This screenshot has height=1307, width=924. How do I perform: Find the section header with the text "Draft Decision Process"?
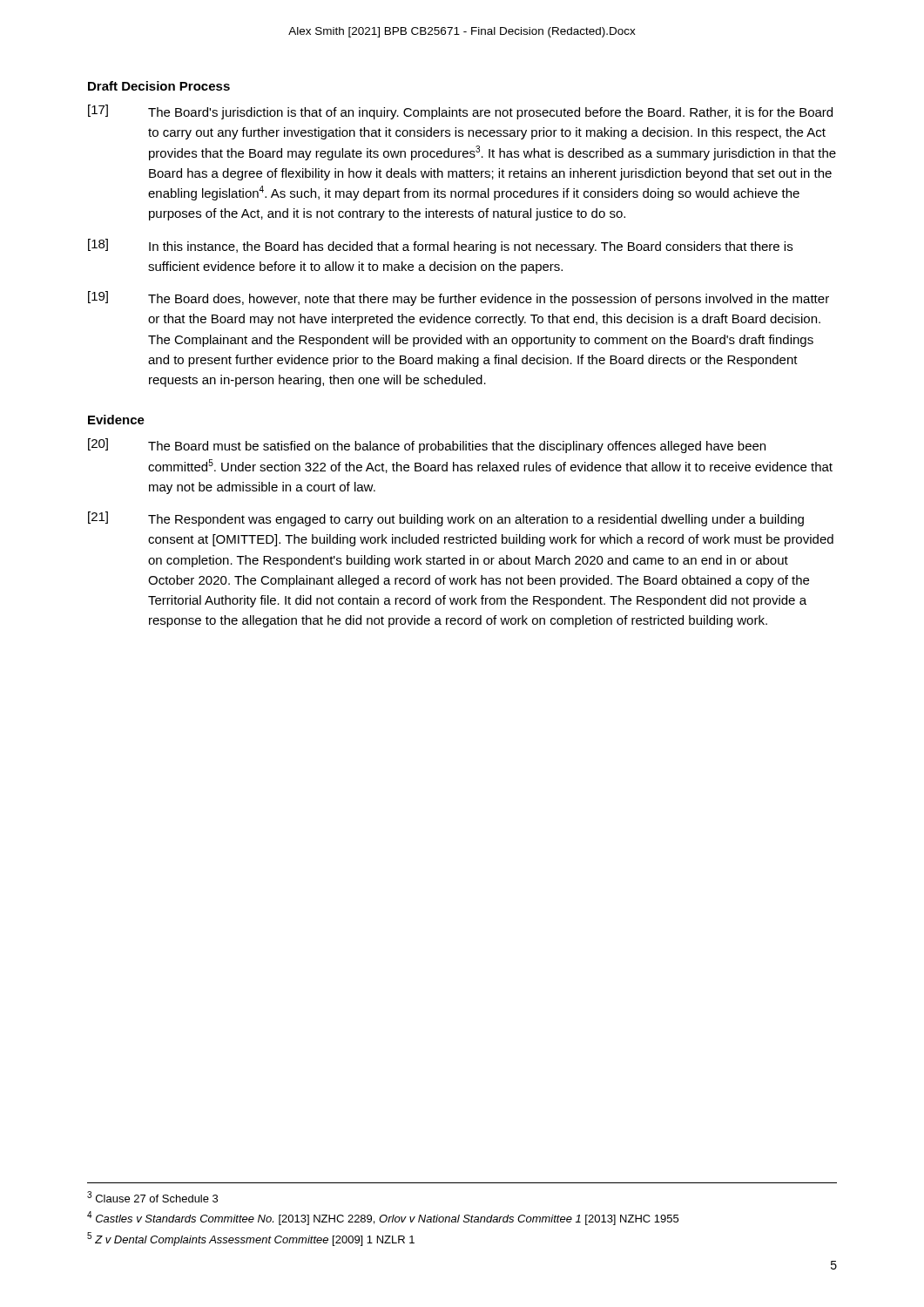point(159,86)
